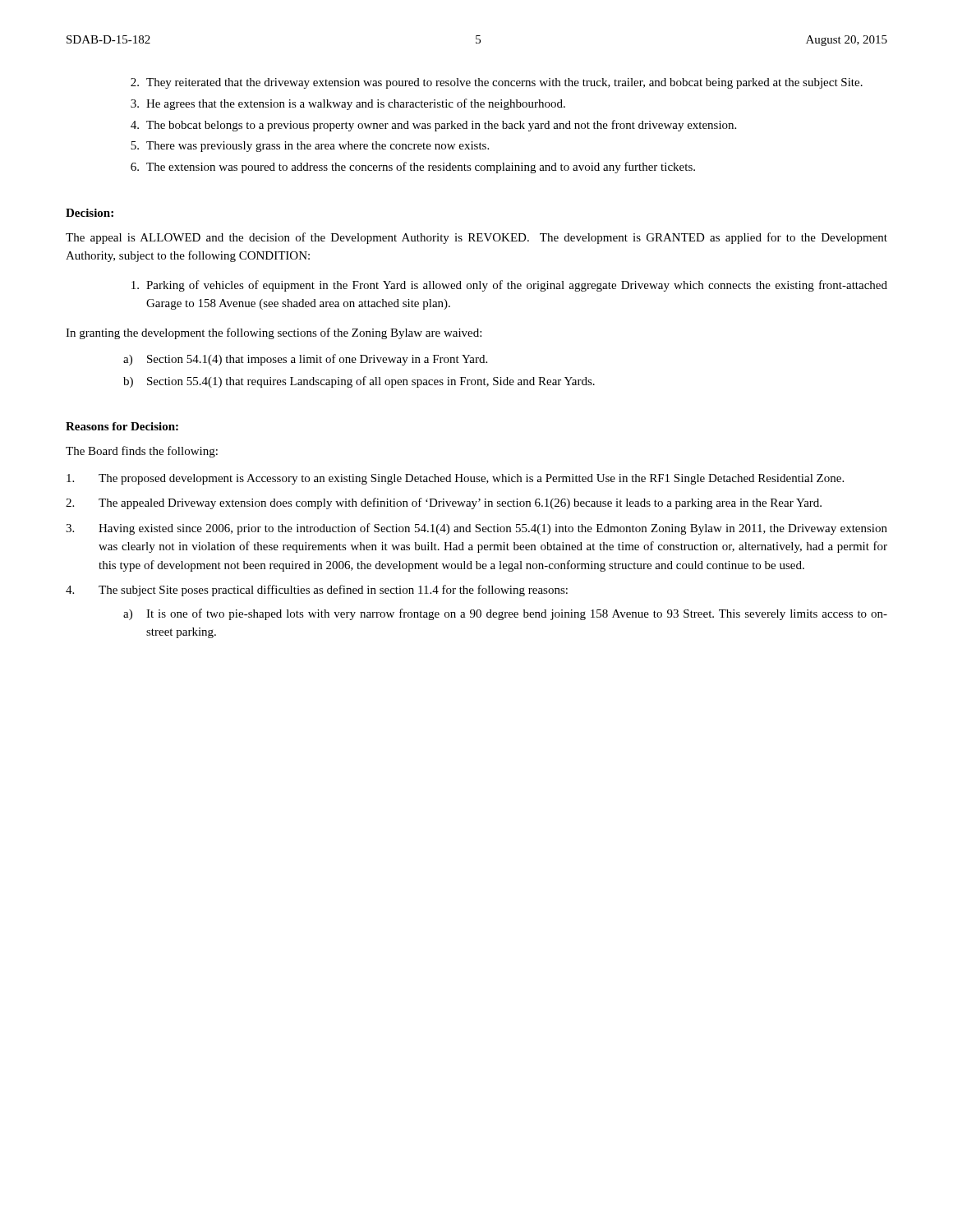Where is the passage that starts "5. There was previously grass"?
Screen dimensions: 1232x953
310,147
